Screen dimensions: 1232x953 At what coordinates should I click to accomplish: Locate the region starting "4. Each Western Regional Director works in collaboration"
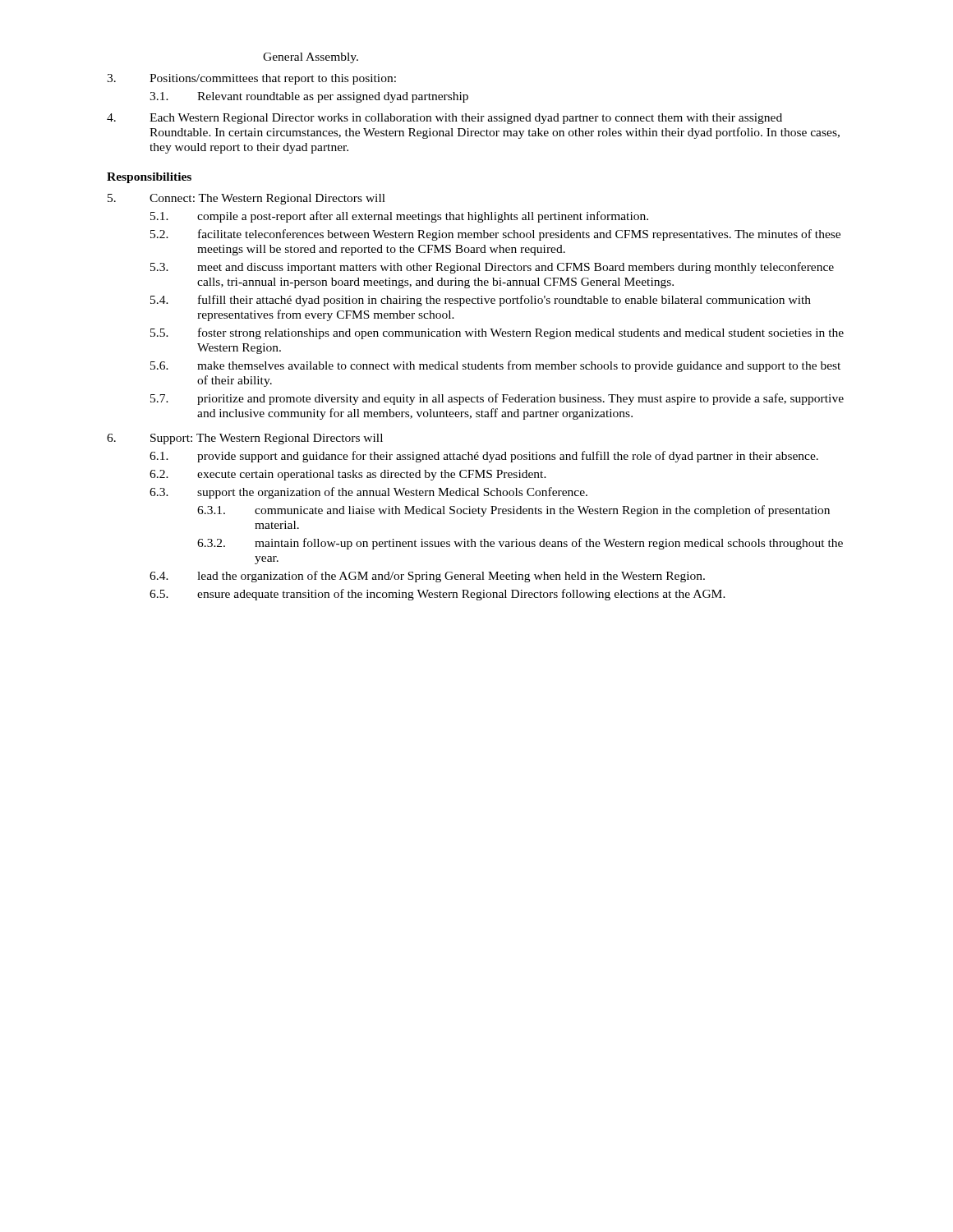(476, 132)
